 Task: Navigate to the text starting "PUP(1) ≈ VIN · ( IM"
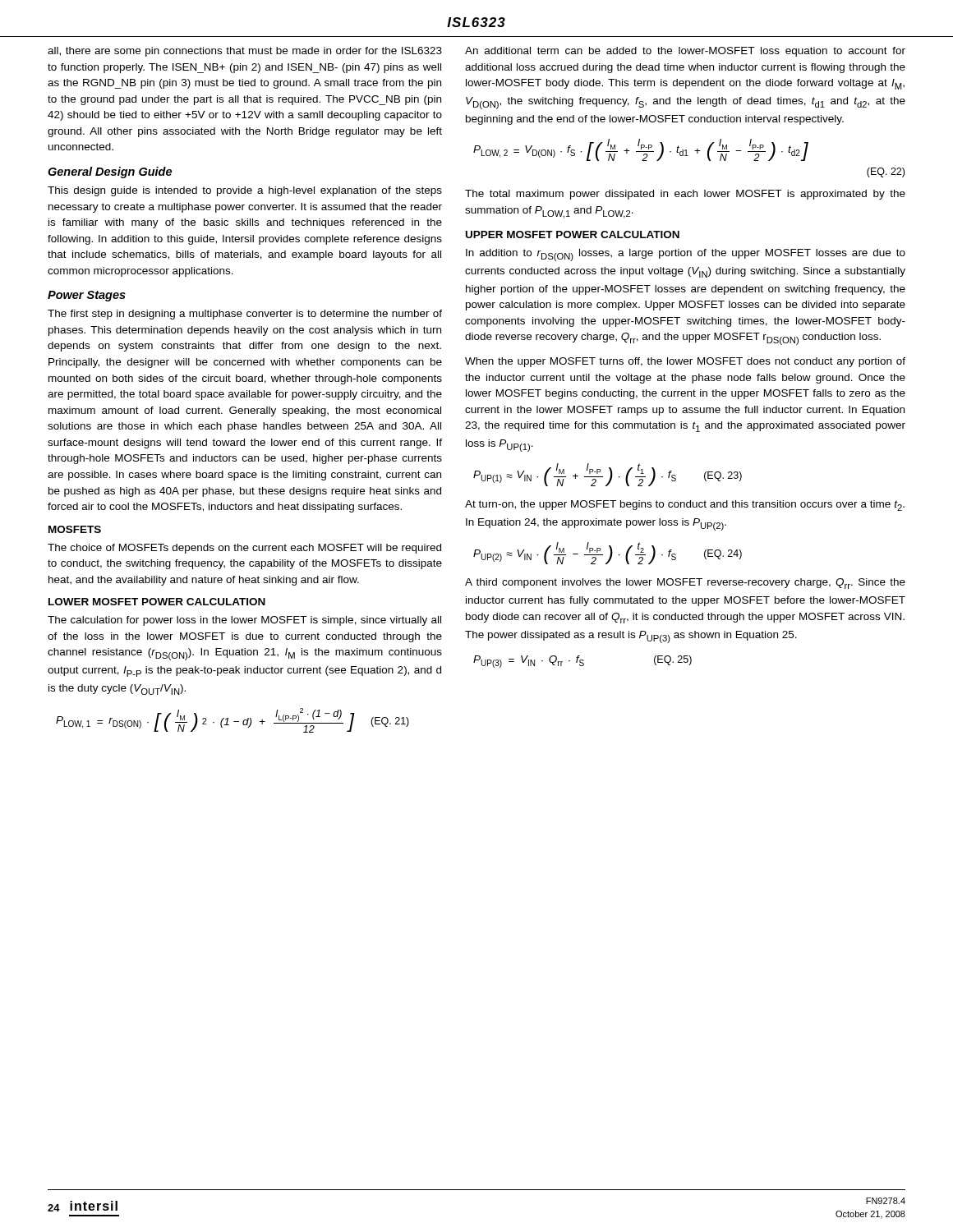pos(685,476)
